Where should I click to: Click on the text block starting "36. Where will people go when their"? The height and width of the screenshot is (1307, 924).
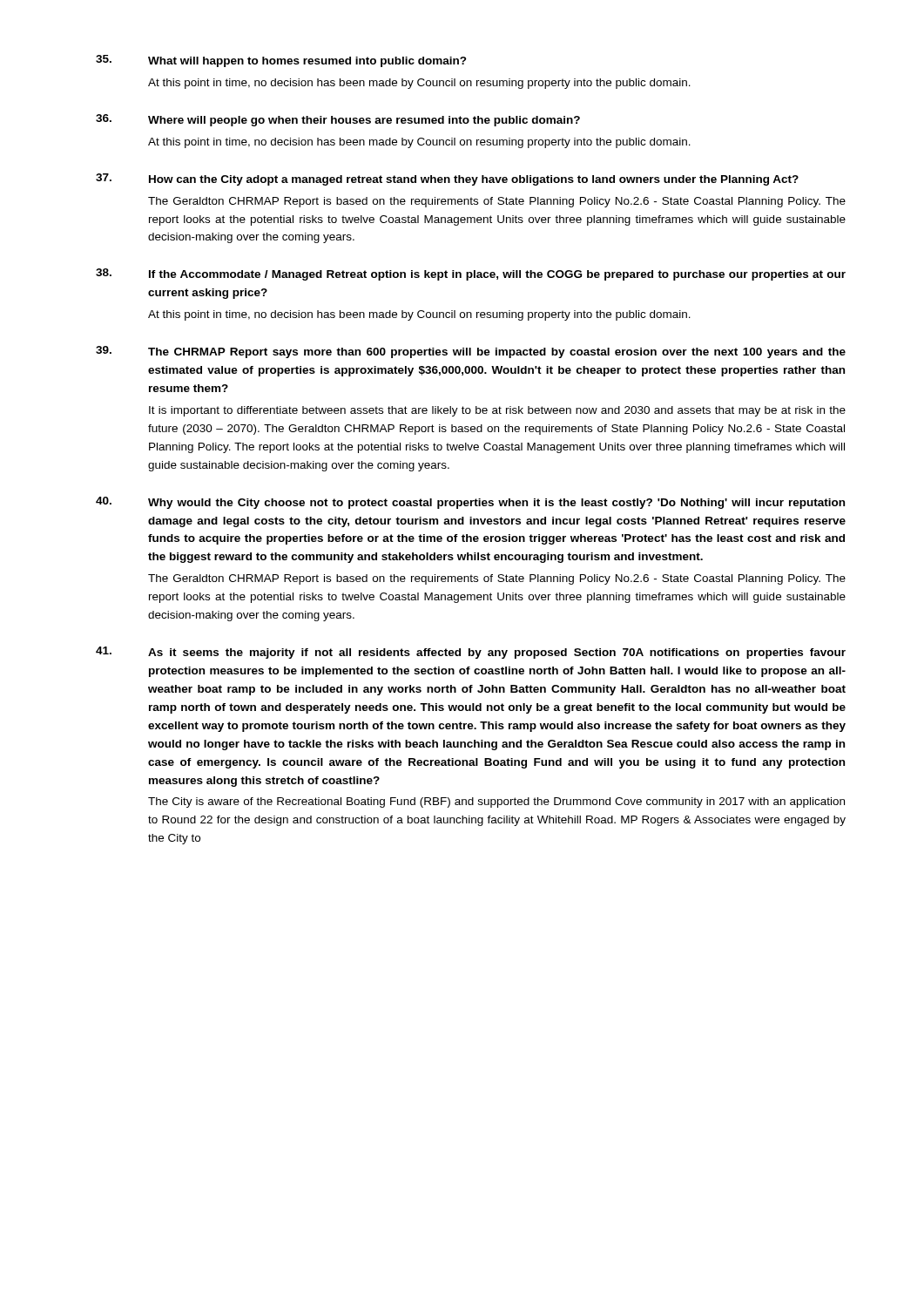click(471, 133)
